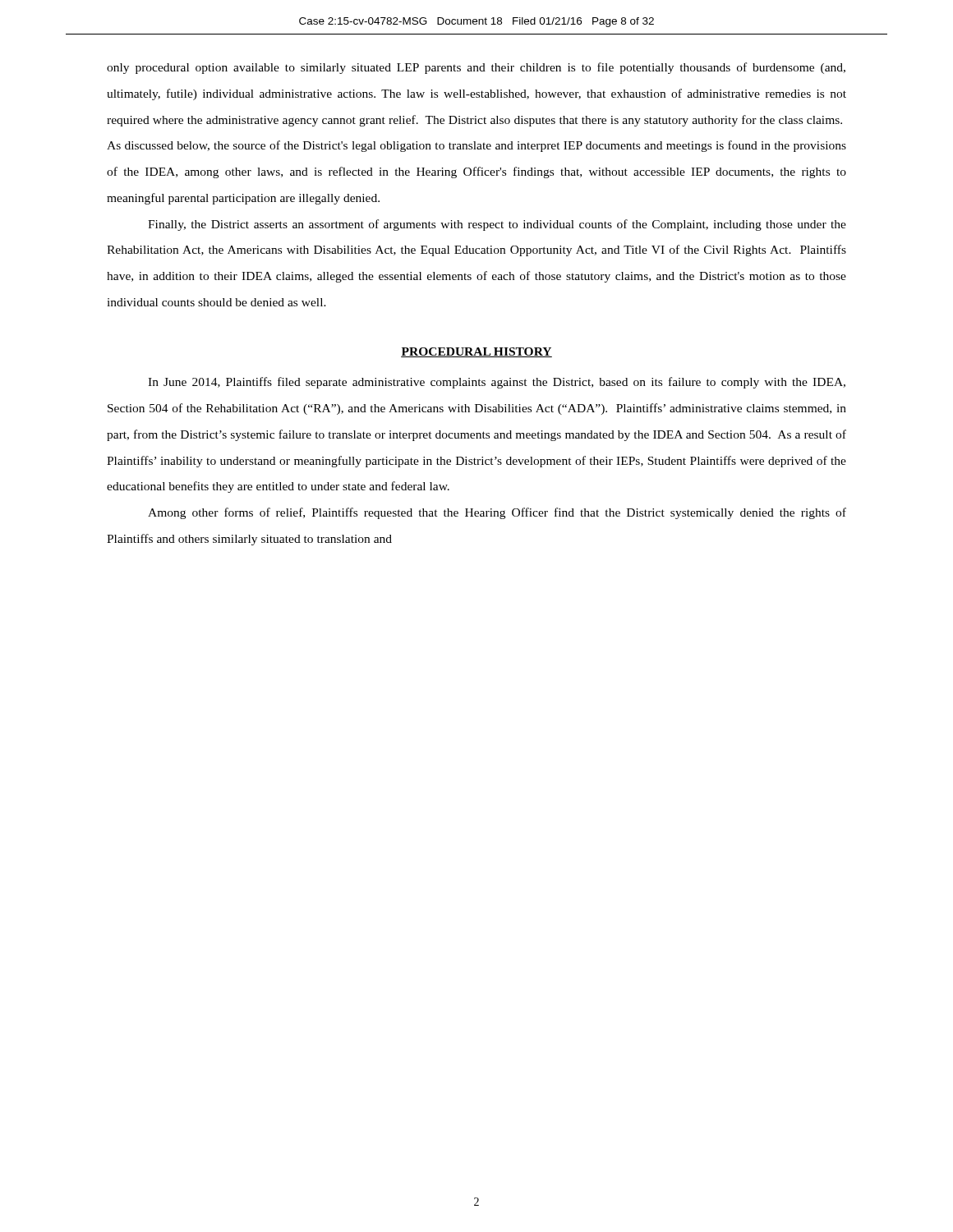Screen dimensions: 1232x953
Task: Locate the passage starting "Finally, the District asserts an assortment of arguments"
Action: click(476, 263)
